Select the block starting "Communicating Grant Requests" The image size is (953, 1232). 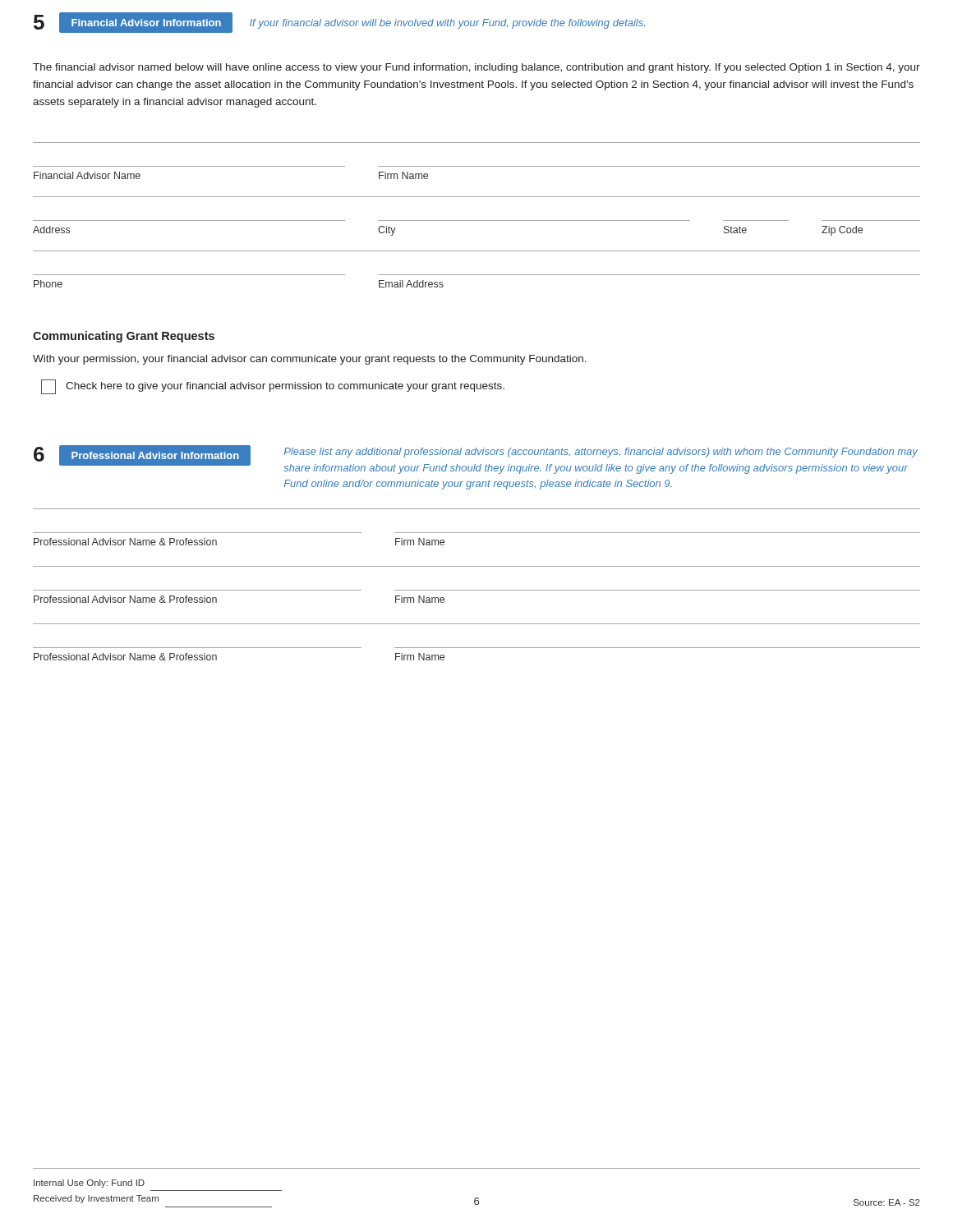(x=124, y=336)
